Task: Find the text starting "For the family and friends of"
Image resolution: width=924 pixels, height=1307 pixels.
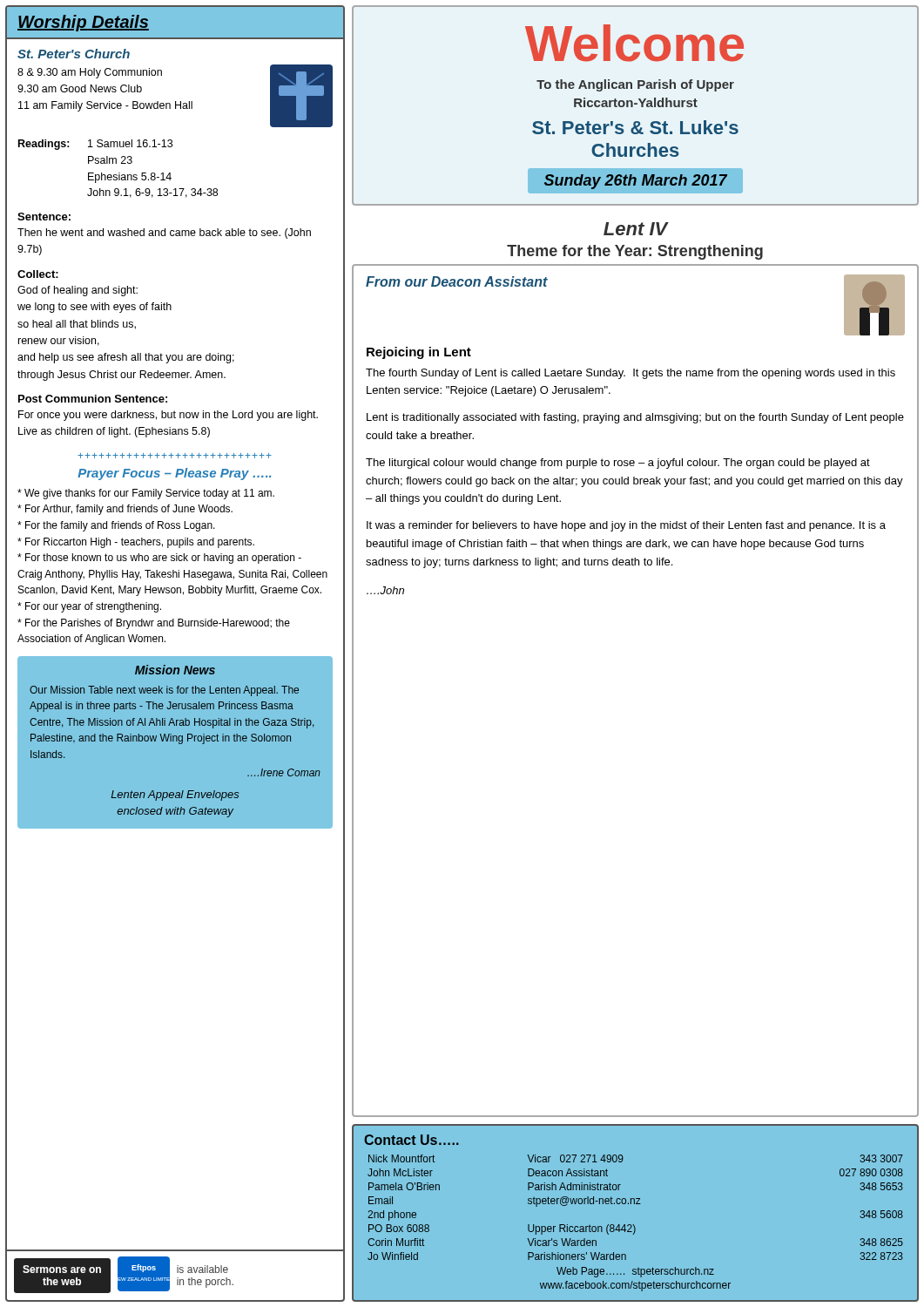Action: (116, 525)
